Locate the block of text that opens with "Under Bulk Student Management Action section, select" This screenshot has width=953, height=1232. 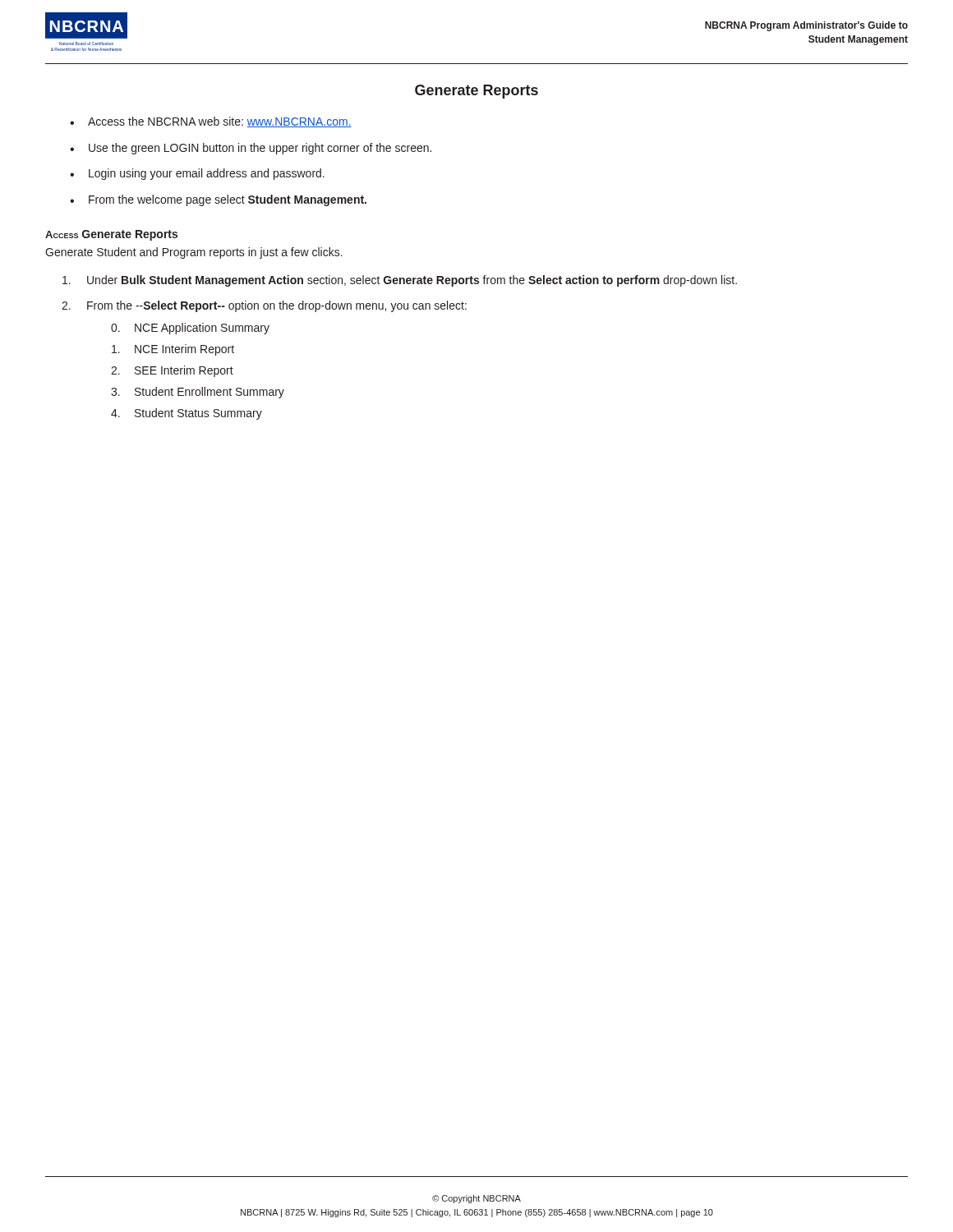click(400, 281)
